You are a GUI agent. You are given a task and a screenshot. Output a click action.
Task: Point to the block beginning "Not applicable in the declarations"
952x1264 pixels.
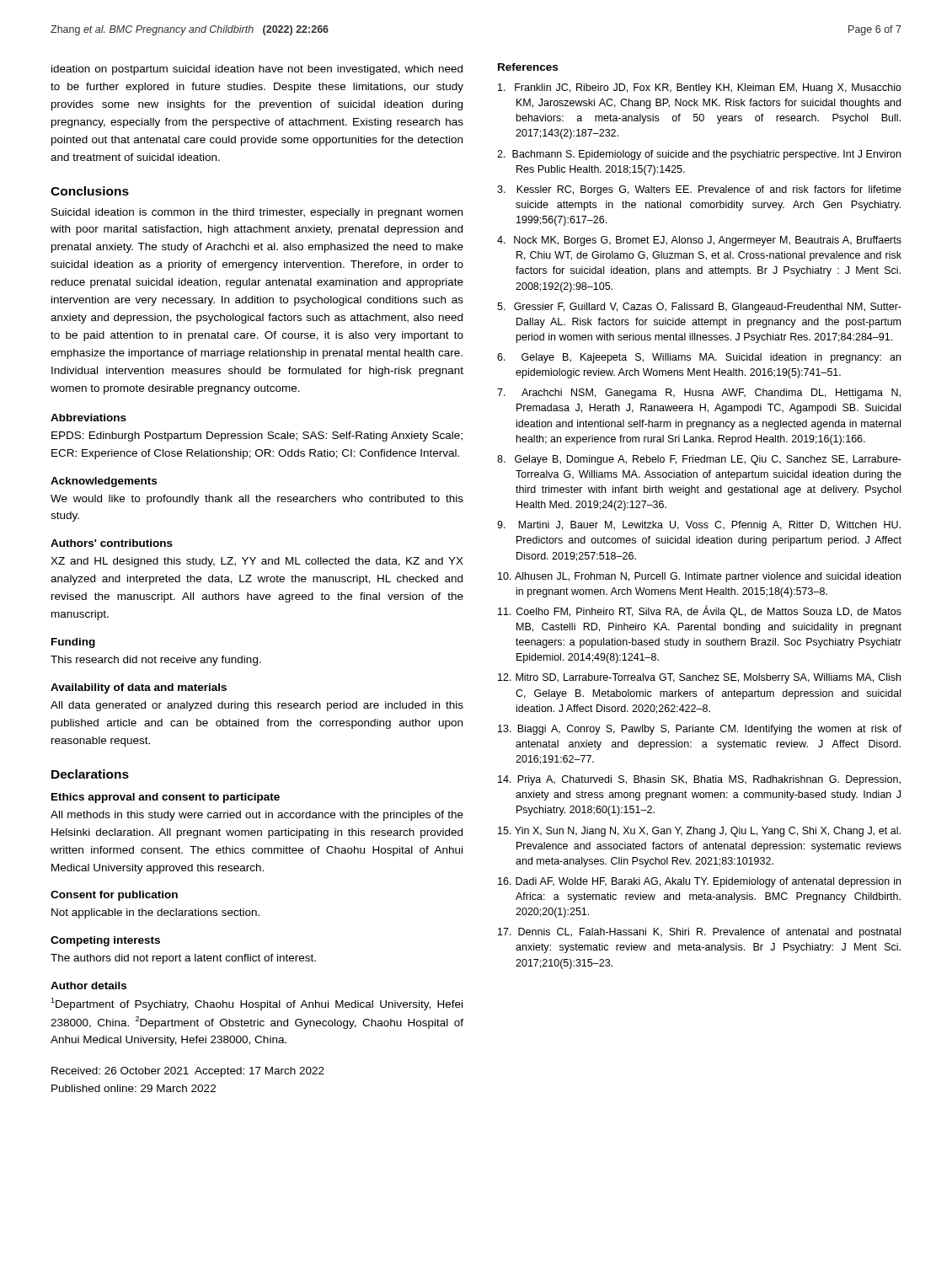[257, 913]
